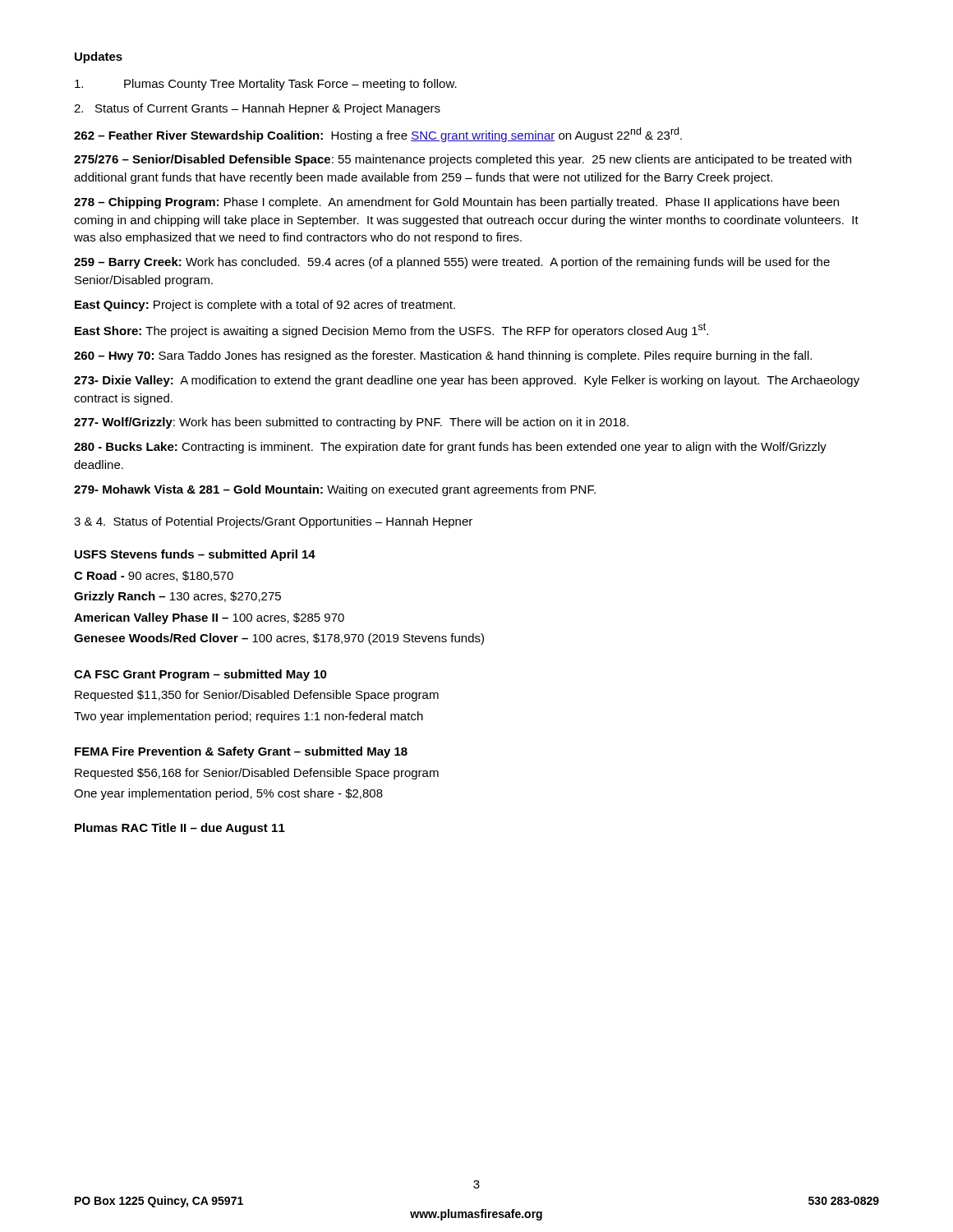Viewport: 953px width, 1232px height.
Task: Where is the passage that starts "277- Wolf/Grizzly: Work has been submitted to contracting"?
Action: click(x=352, y=422)
